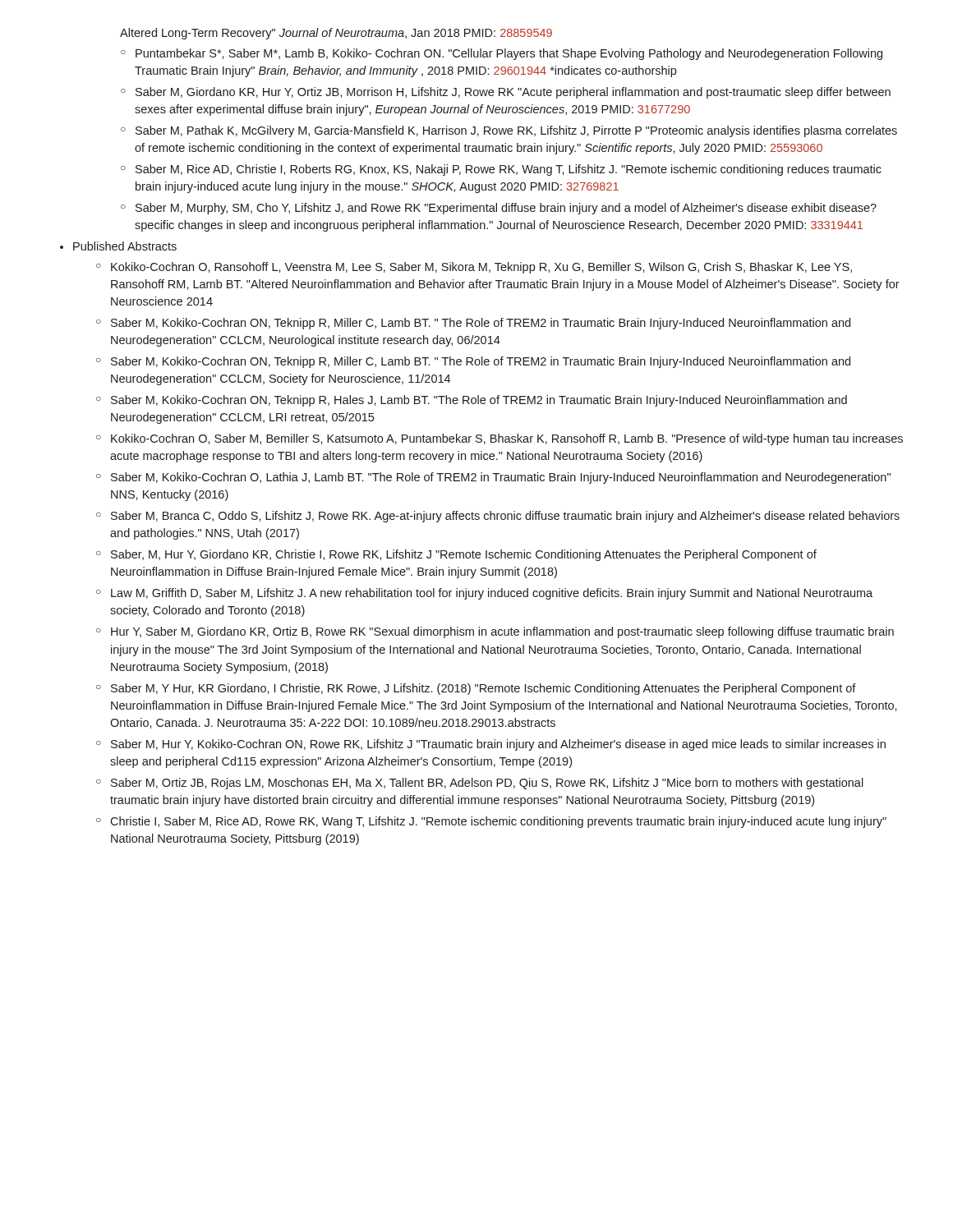Image resolution: width=953 pixels, height=1232 pixels.
Task: Click on the block starting "Saber M, Pathak K, McGilvery M,"
Action: pyautogui.click(x=516, y=139)
